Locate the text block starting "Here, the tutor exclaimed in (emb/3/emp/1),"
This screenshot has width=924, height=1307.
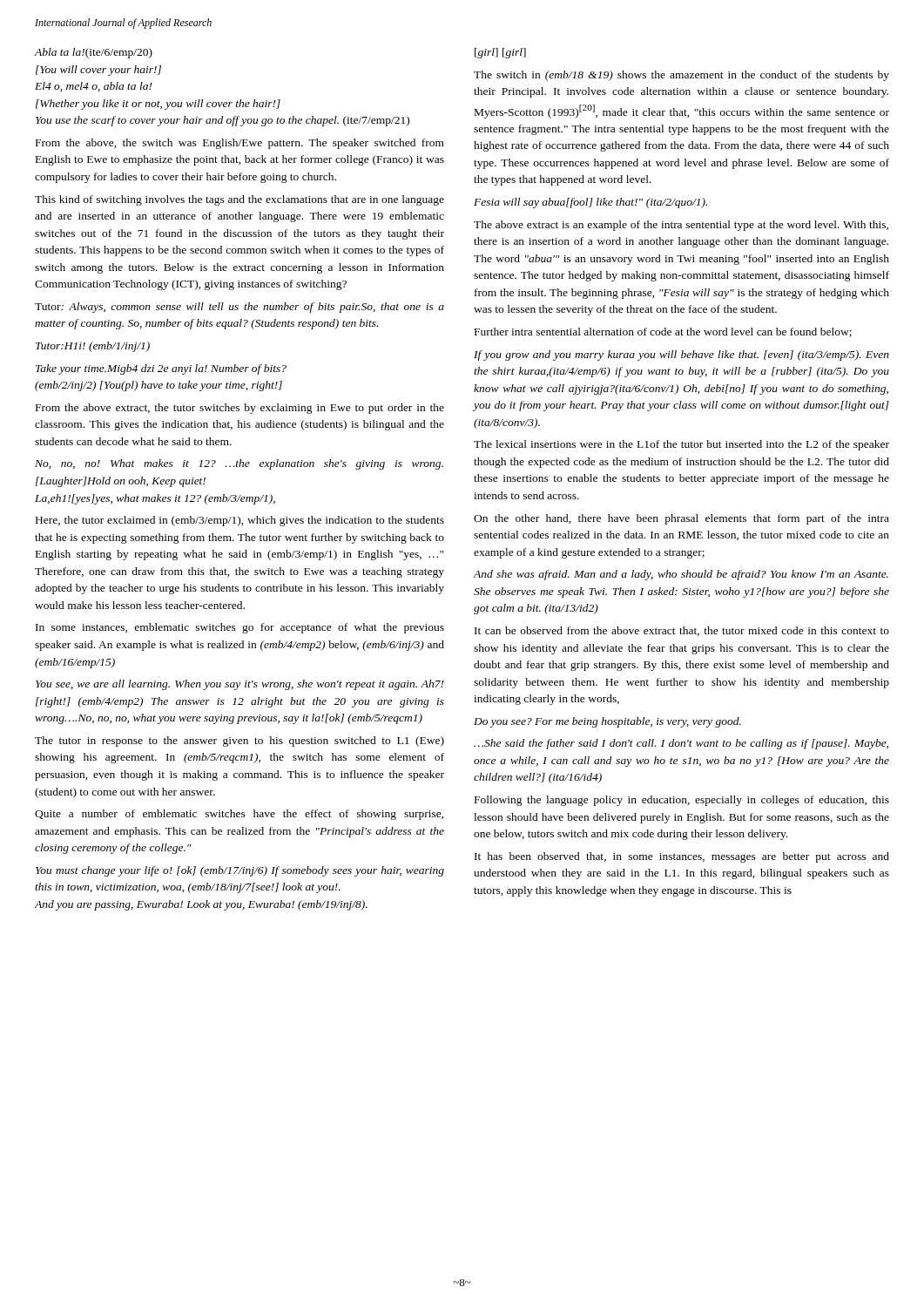pos(240,563)
